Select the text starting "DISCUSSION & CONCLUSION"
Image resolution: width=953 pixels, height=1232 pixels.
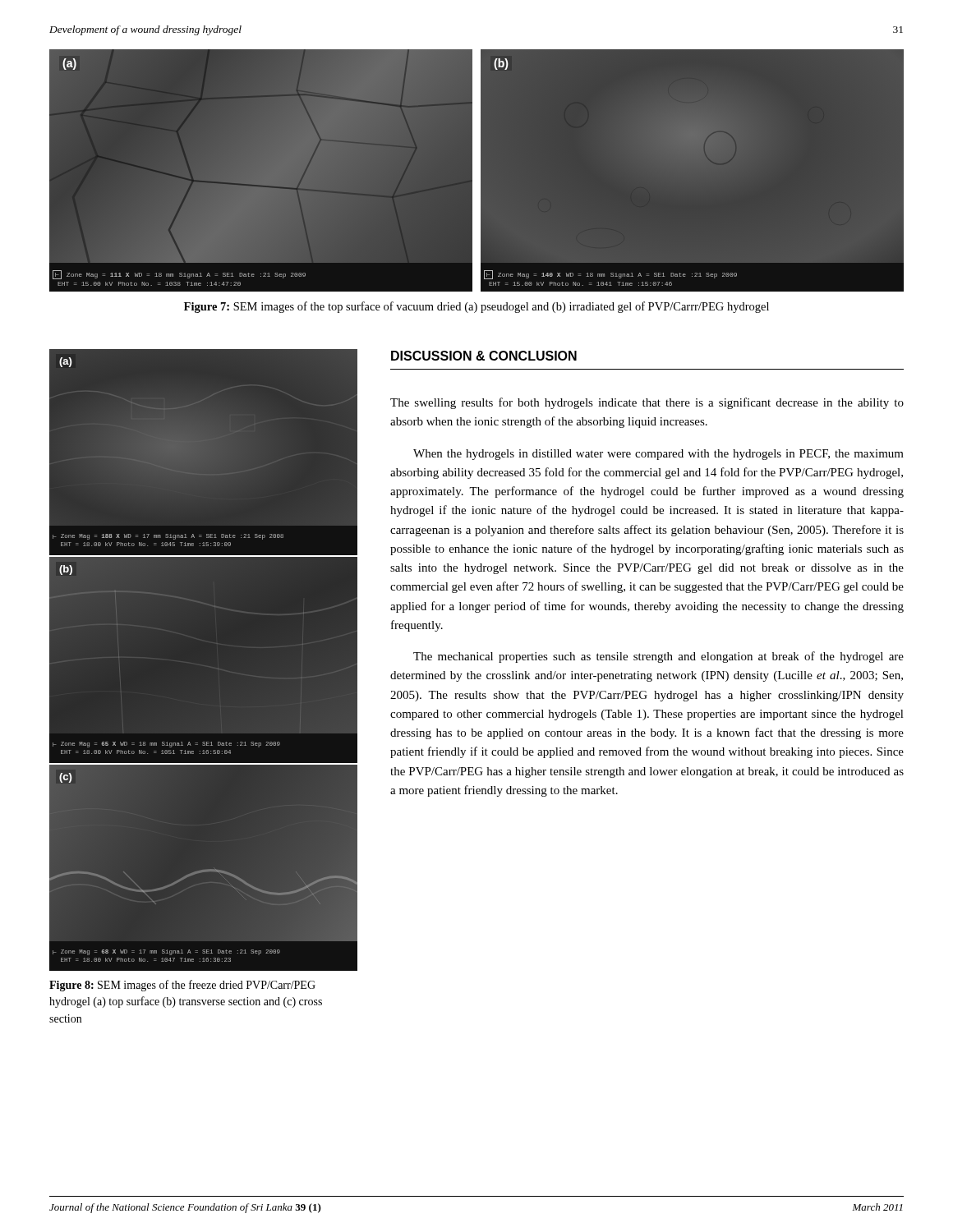(x=484, y=356)
